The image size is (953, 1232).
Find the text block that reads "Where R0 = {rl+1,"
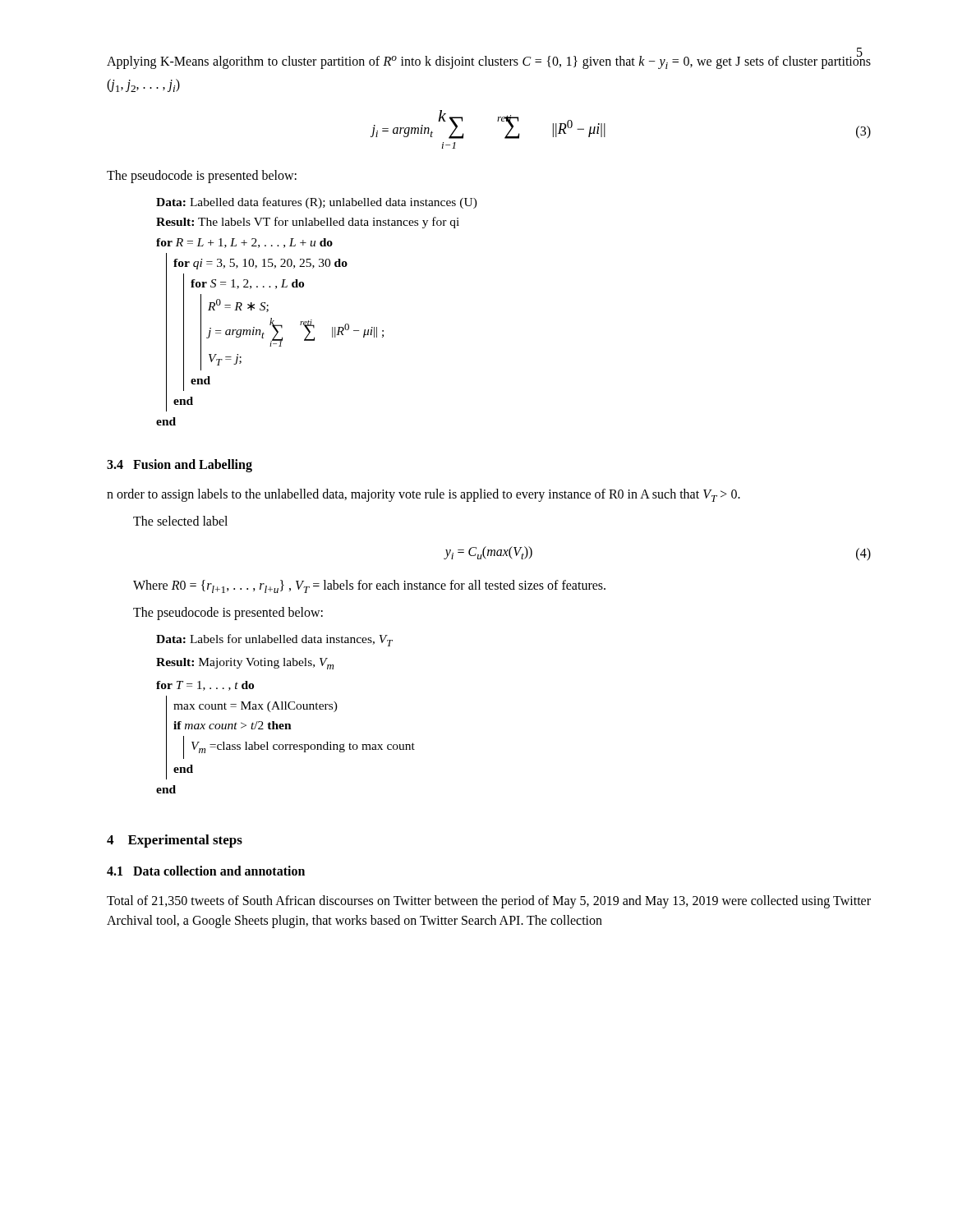[489, 587]
